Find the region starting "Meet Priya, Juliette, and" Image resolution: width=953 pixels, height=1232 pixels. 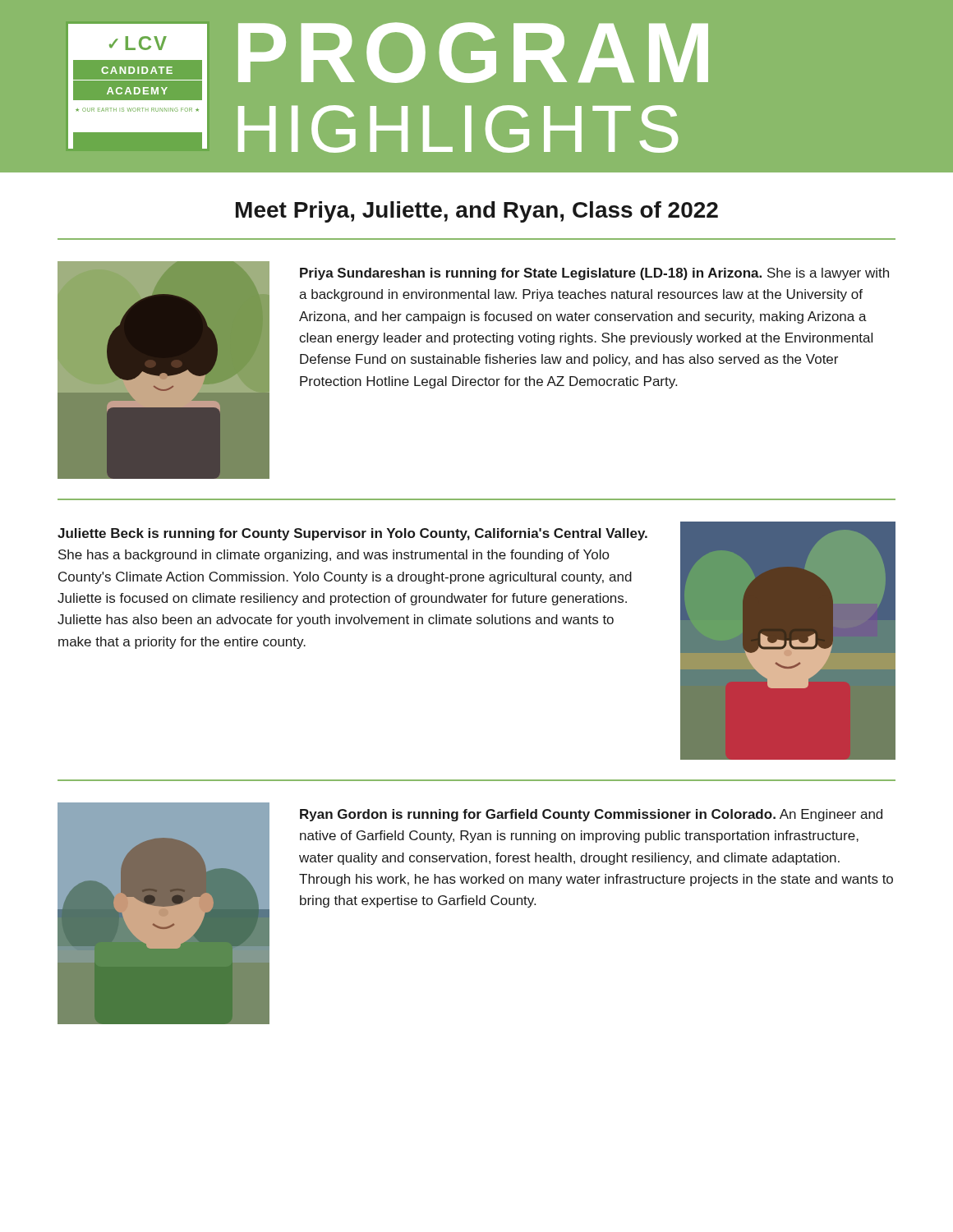point(476,210)
